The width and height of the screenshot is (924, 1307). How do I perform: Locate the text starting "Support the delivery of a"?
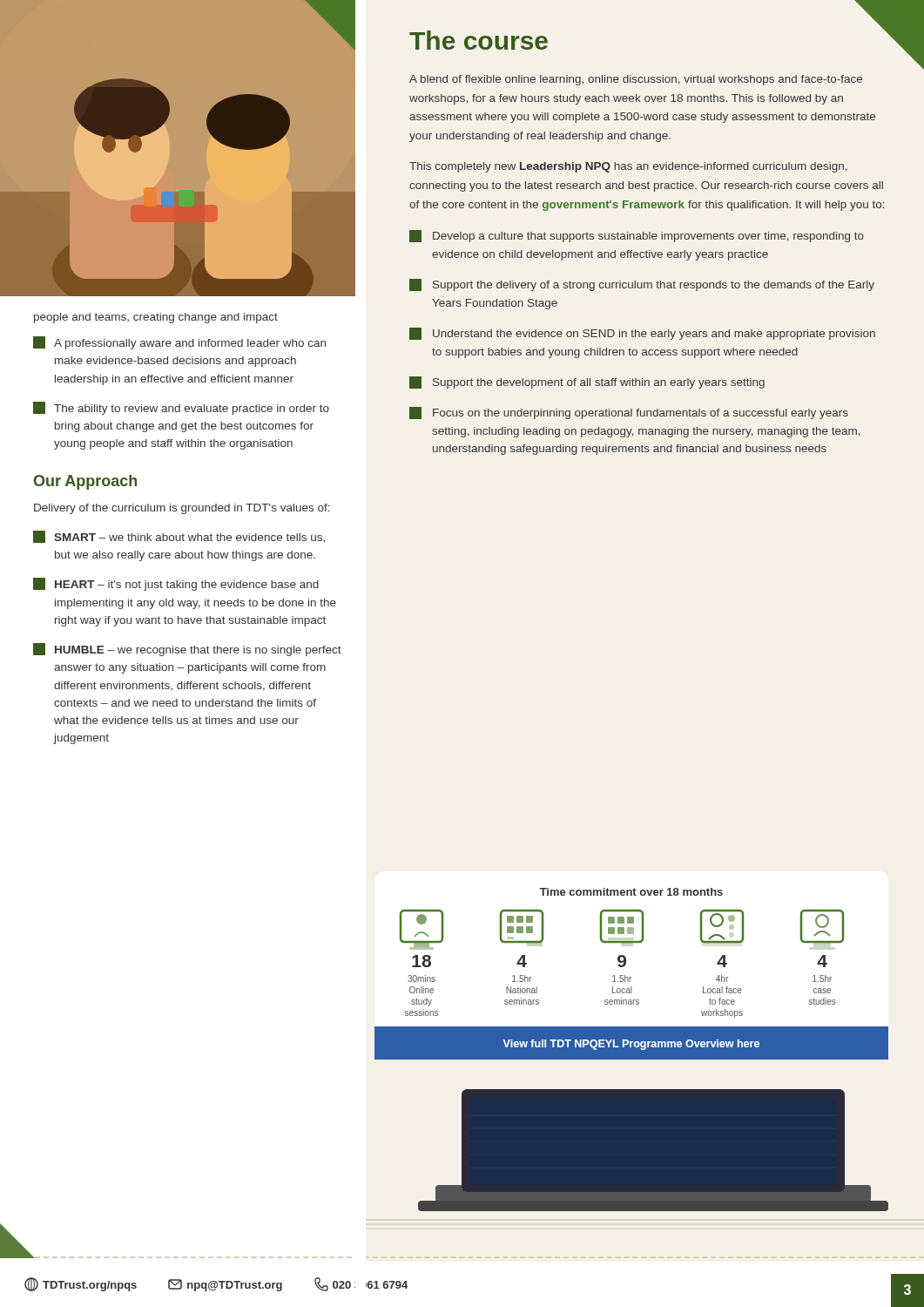[649, 294]
